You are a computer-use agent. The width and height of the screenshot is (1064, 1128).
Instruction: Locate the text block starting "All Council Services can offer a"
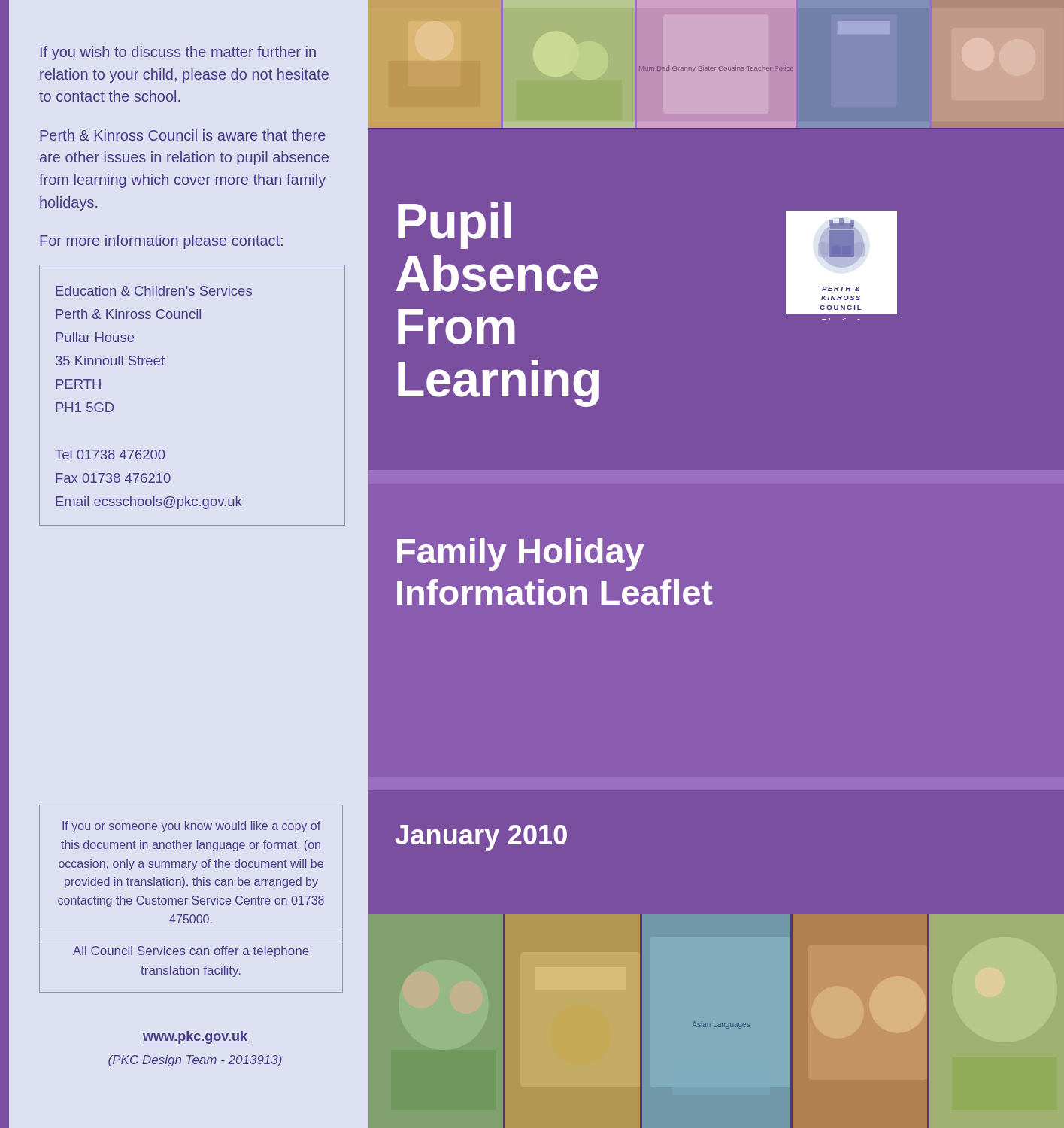pyautogui.click(x=191, y=960)
